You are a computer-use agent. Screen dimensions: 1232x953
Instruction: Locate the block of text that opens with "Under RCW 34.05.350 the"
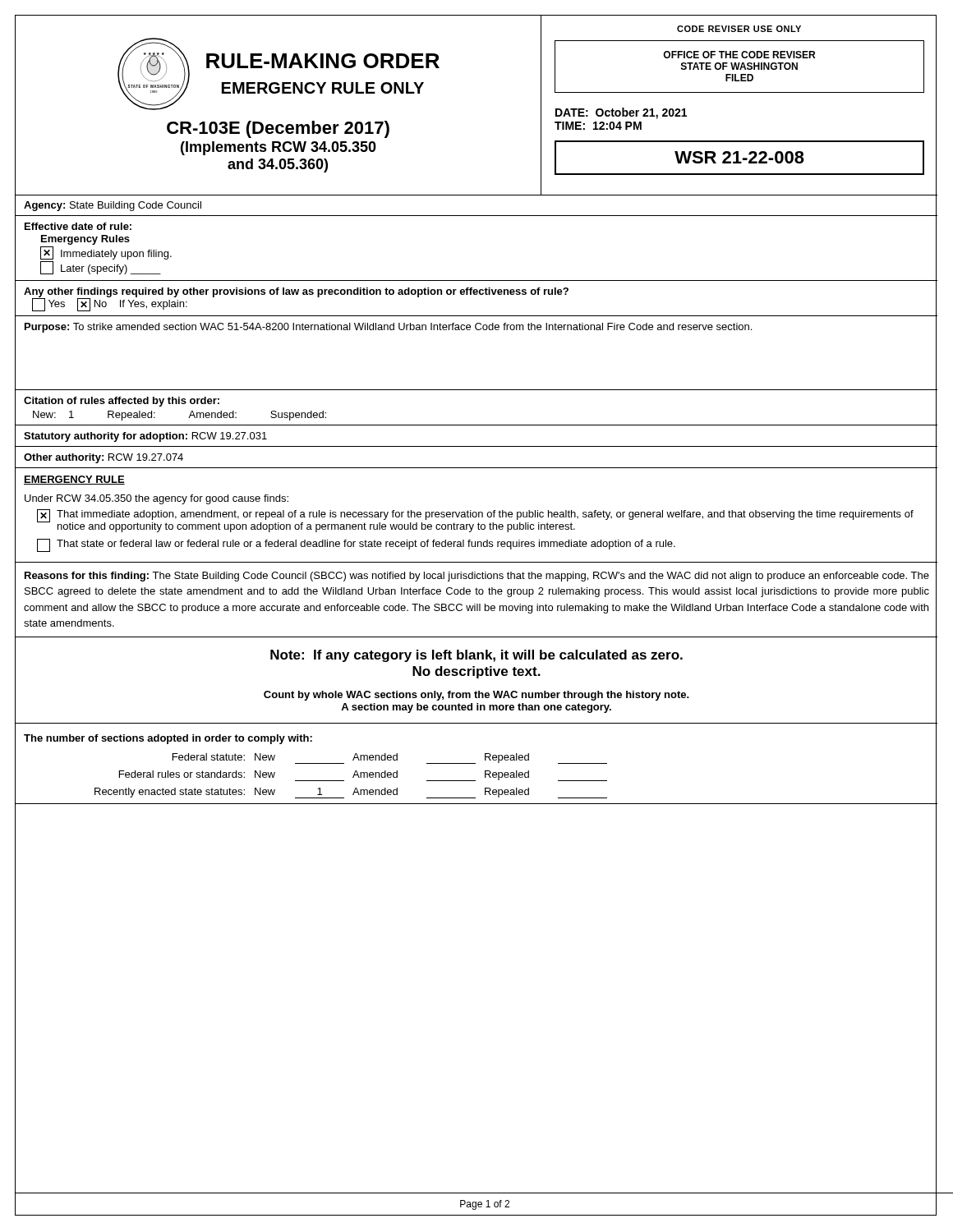pos(476,522)
